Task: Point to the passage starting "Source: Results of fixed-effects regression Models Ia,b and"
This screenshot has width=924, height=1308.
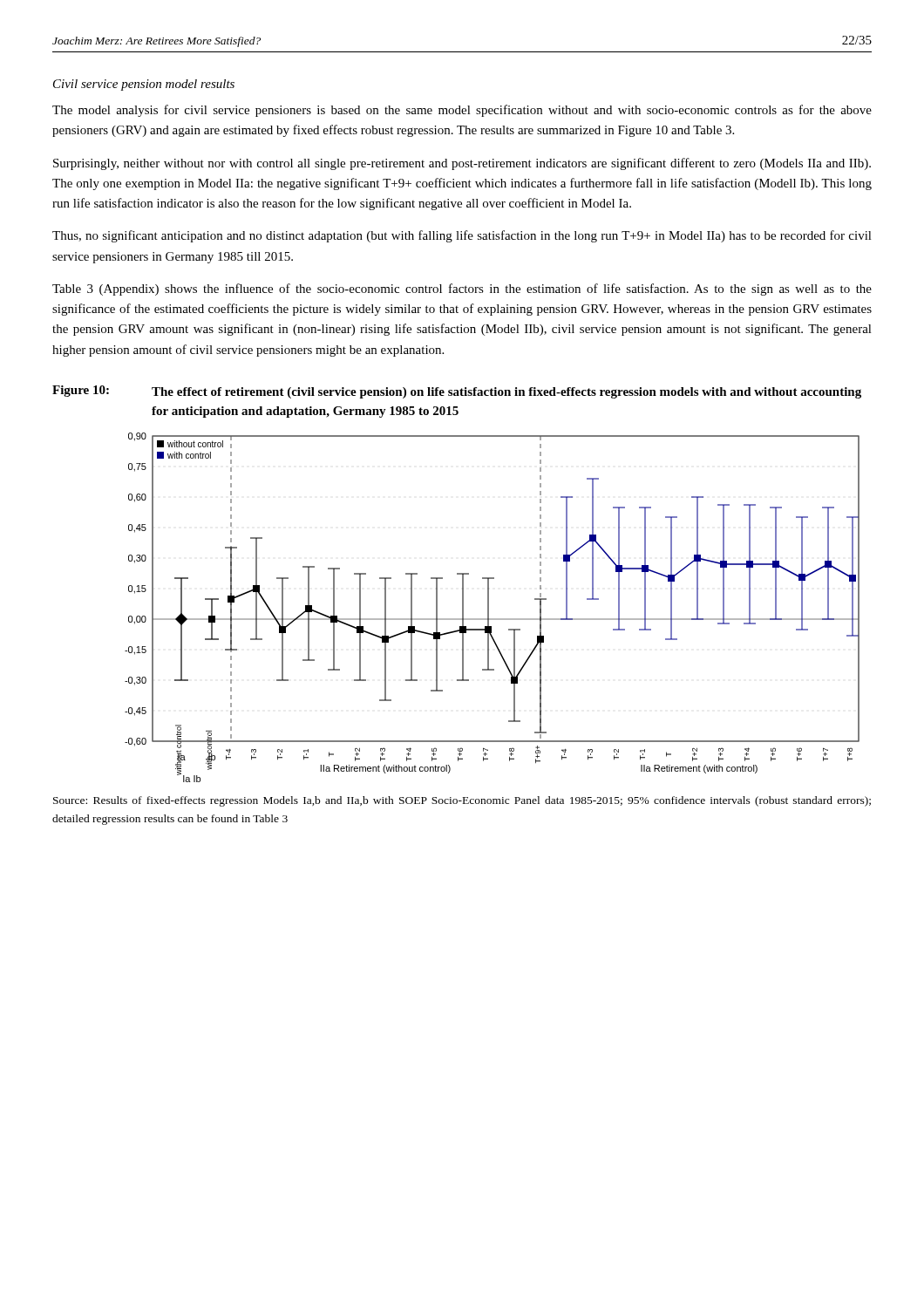Action: click(x=462, y=809)
